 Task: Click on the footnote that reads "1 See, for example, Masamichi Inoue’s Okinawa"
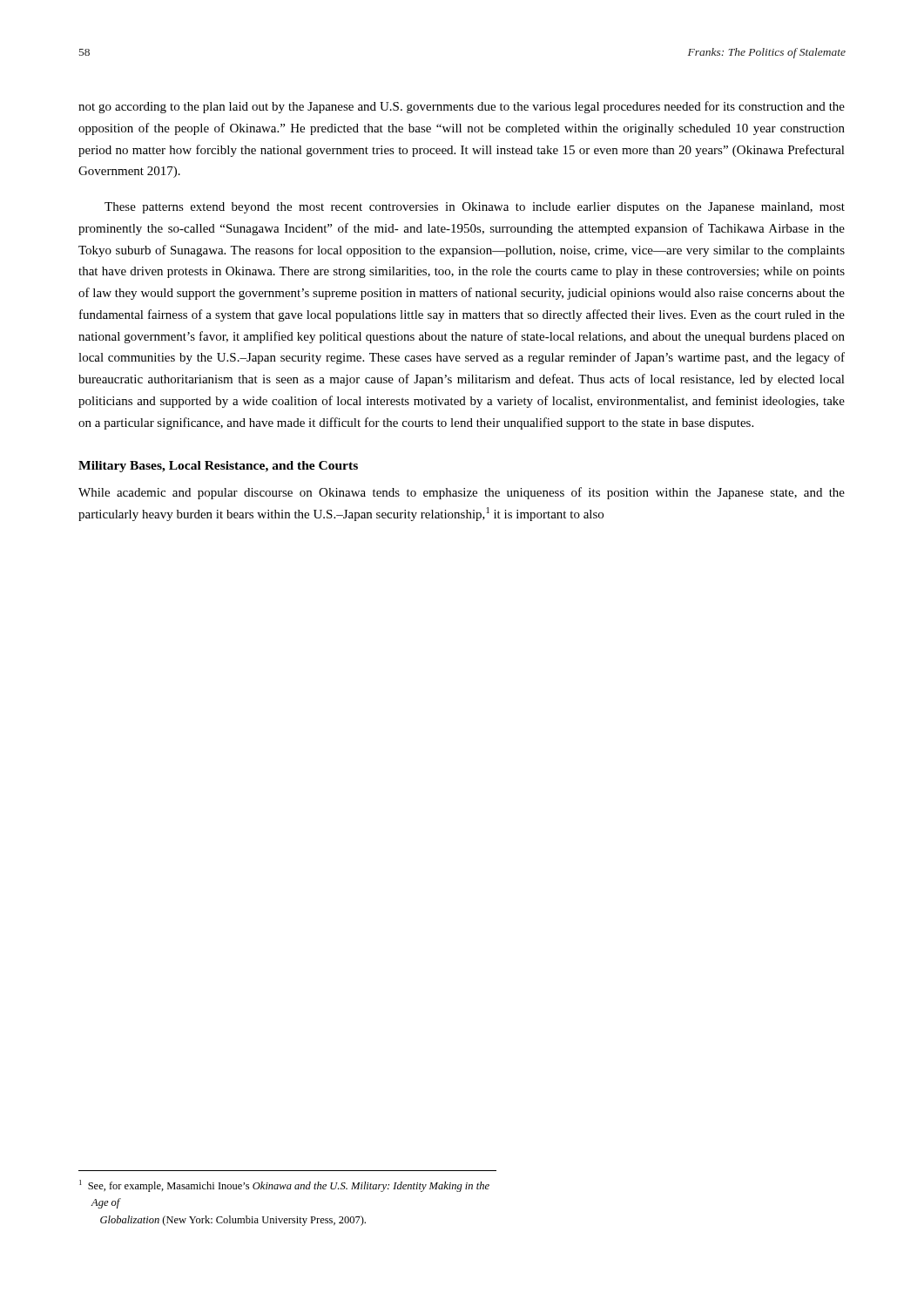[284, 1186]
